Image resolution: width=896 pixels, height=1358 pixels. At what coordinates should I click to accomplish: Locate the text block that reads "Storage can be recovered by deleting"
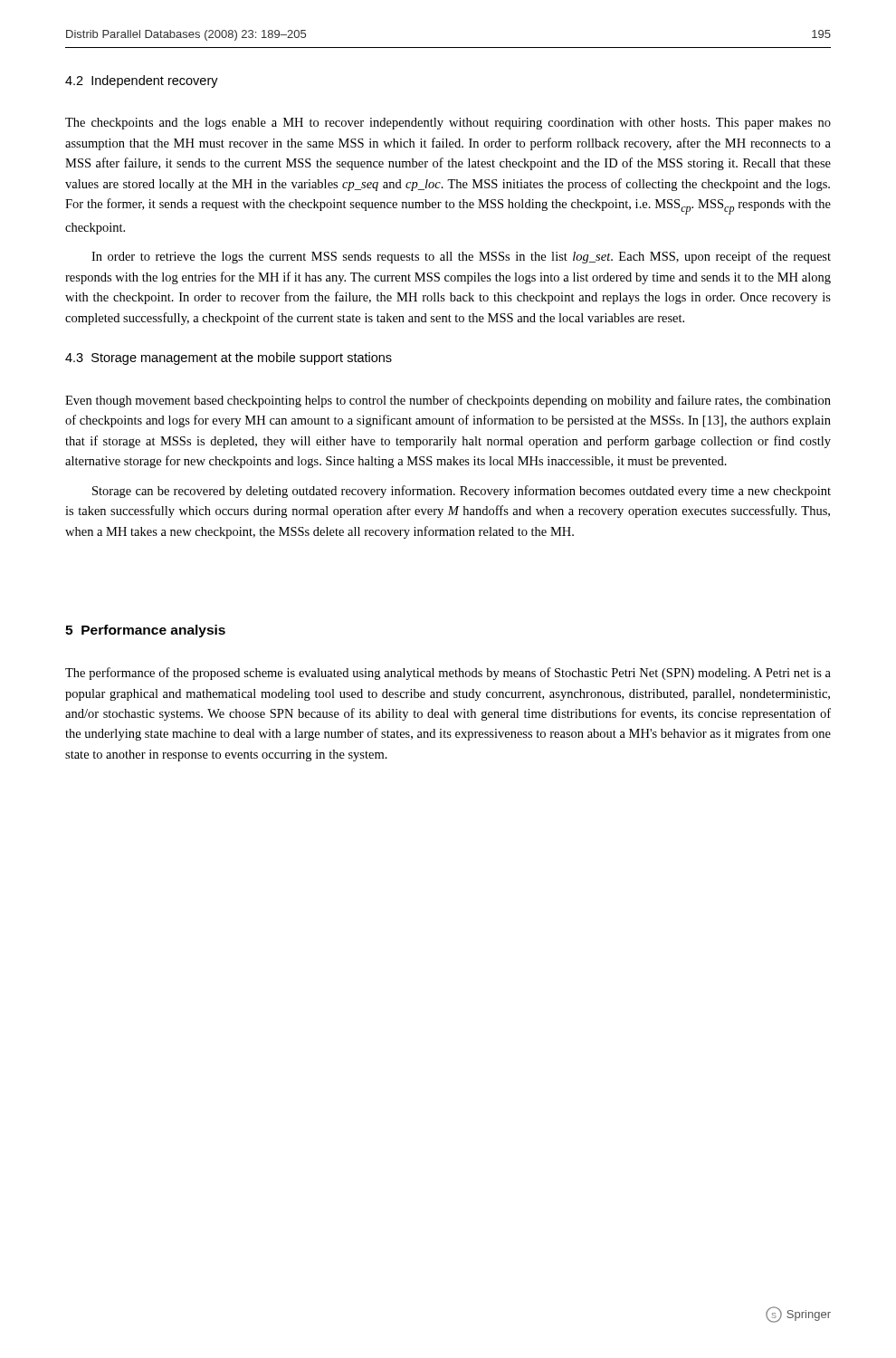[x=448, y=511]
